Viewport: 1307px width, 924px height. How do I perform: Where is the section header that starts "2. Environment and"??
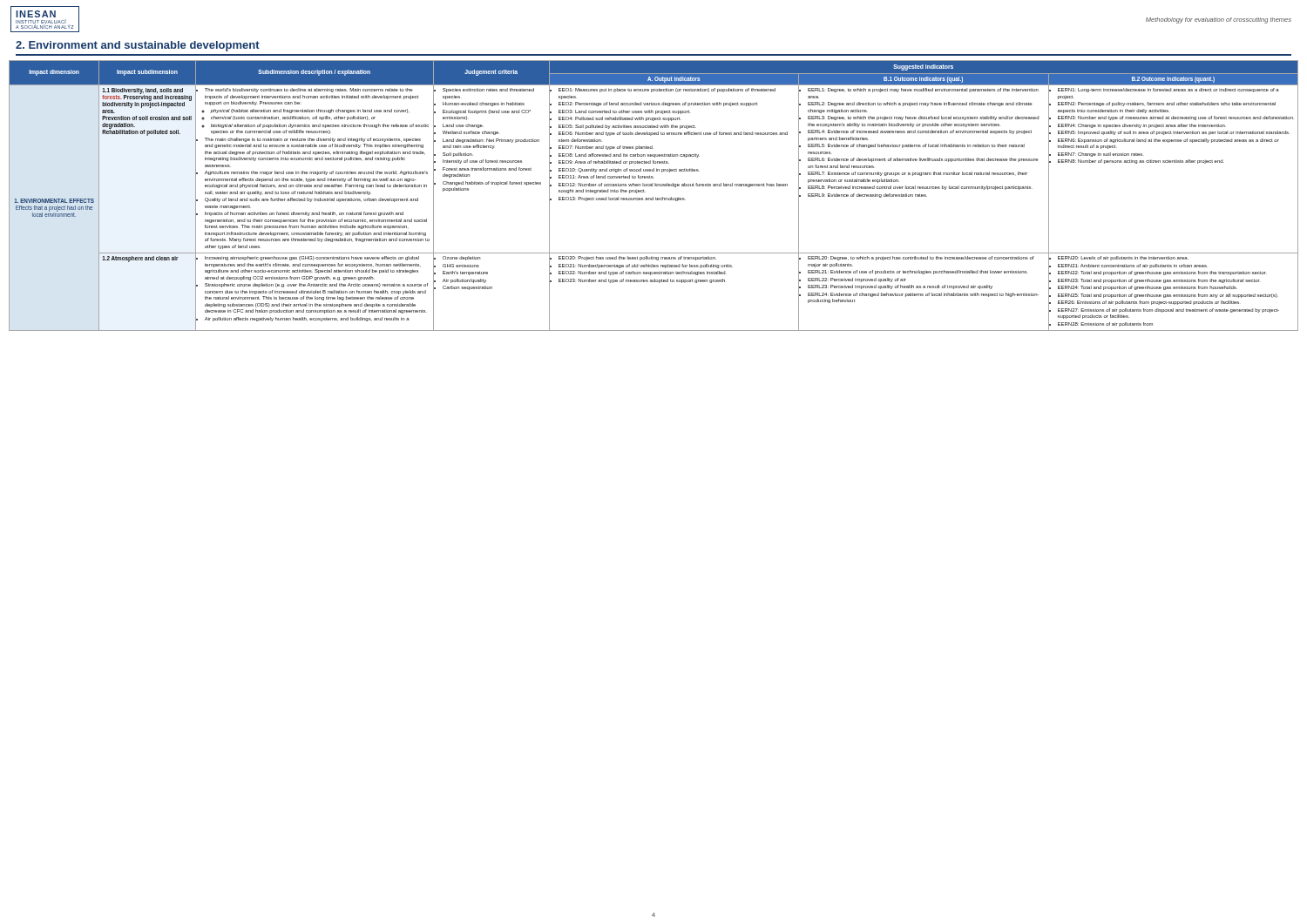coord(654,47)
